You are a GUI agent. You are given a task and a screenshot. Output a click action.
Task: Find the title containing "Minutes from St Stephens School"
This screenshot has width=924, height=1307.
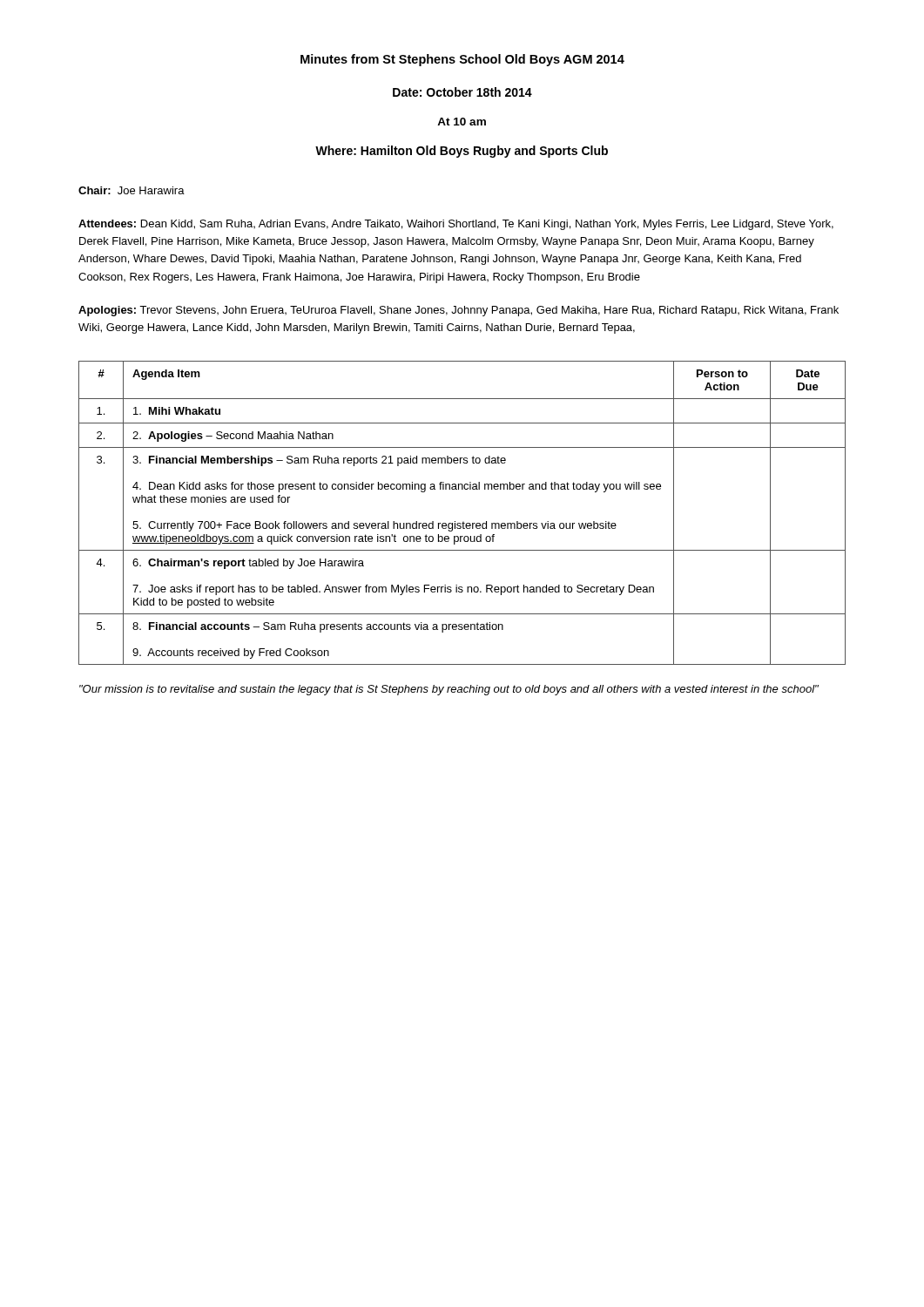click(x=462, y=59)
